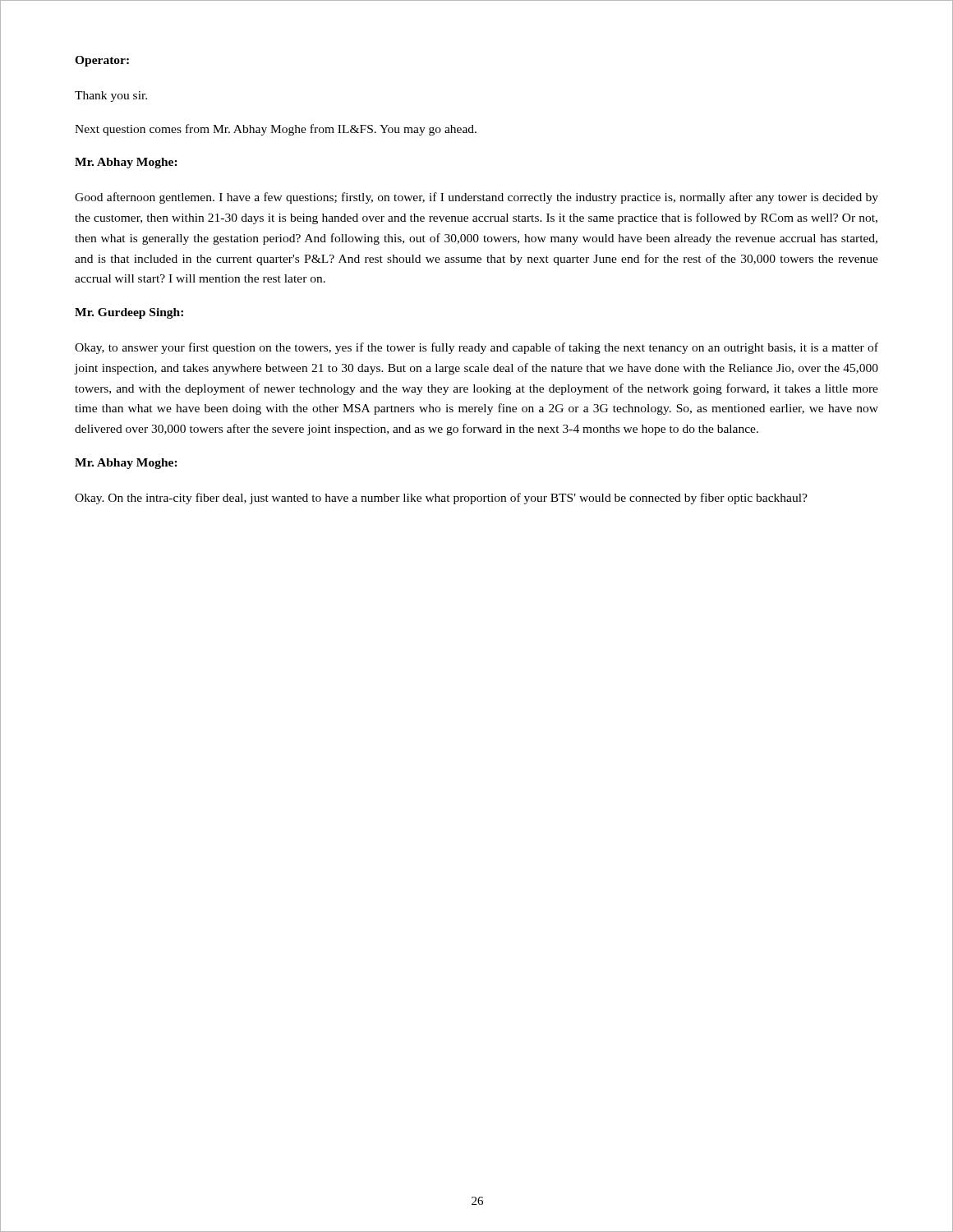The image size is (953, 1232).
Task: Click on the text block containing "Good afternoon gentlemen. I have a few"
Action: coord(476,238)
